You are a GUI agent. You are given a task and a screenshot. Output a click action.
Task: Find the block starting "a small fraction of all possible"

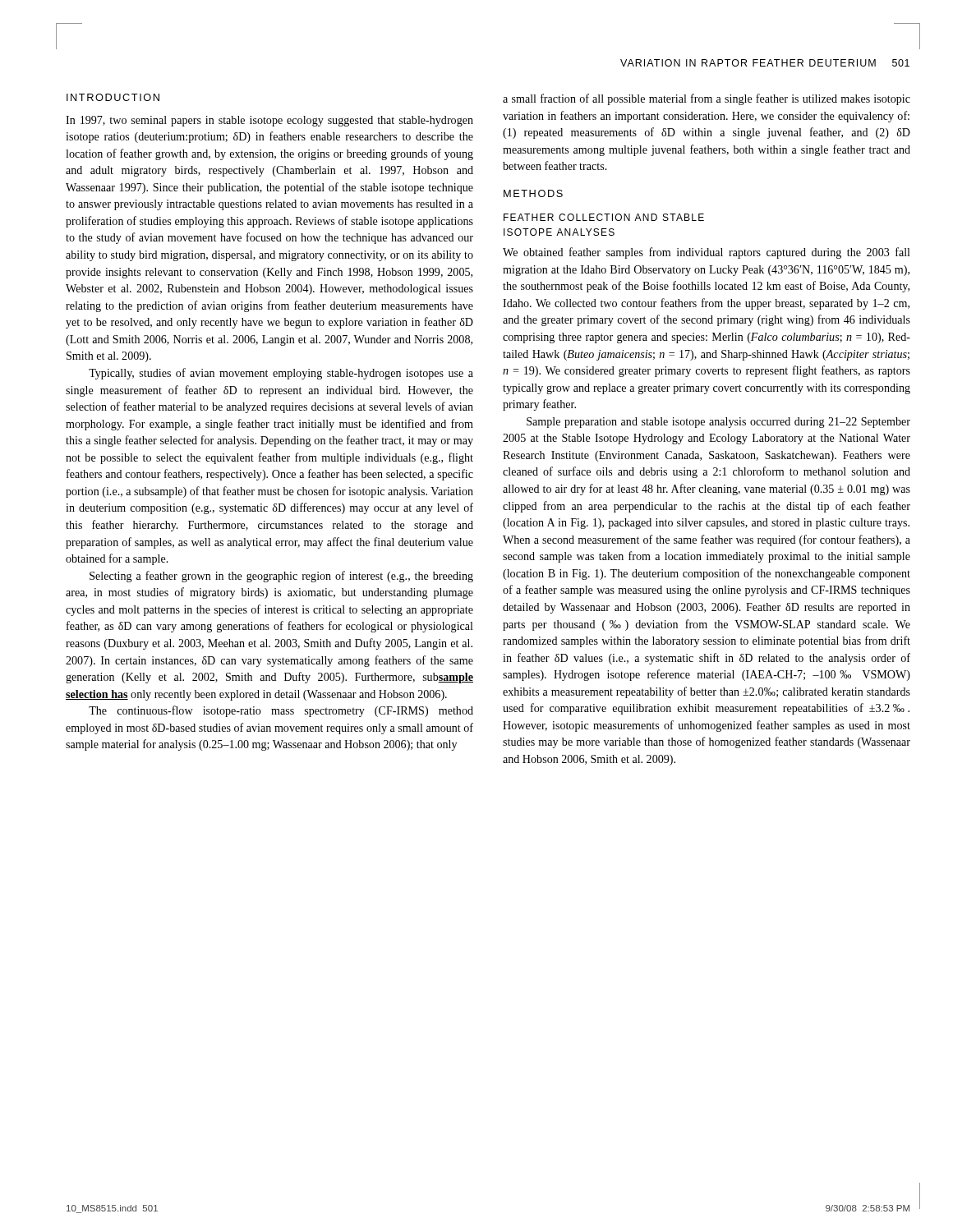[707, 133]
